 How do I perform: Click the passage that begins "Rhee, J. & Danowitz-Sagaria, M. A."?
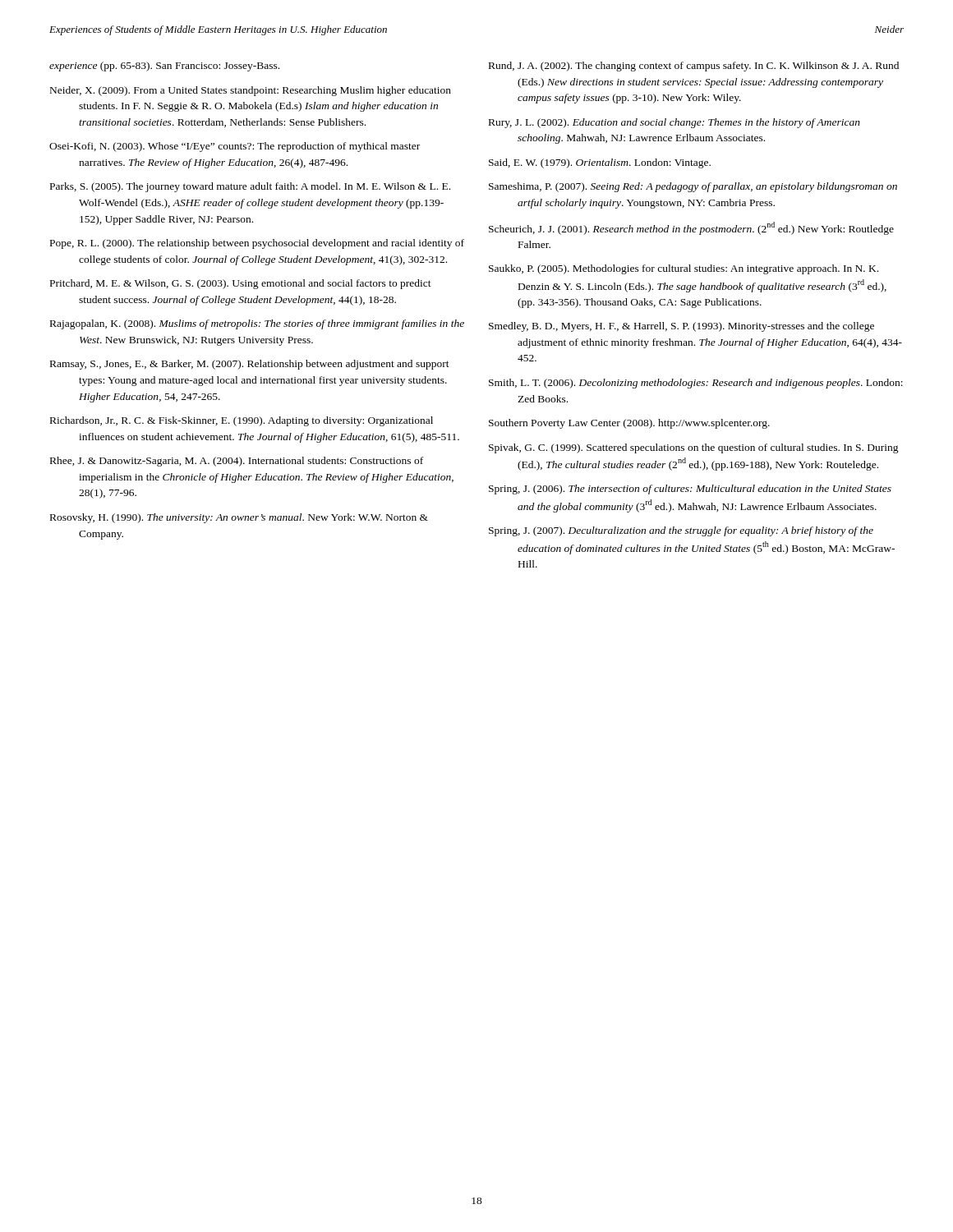point(252,477)
